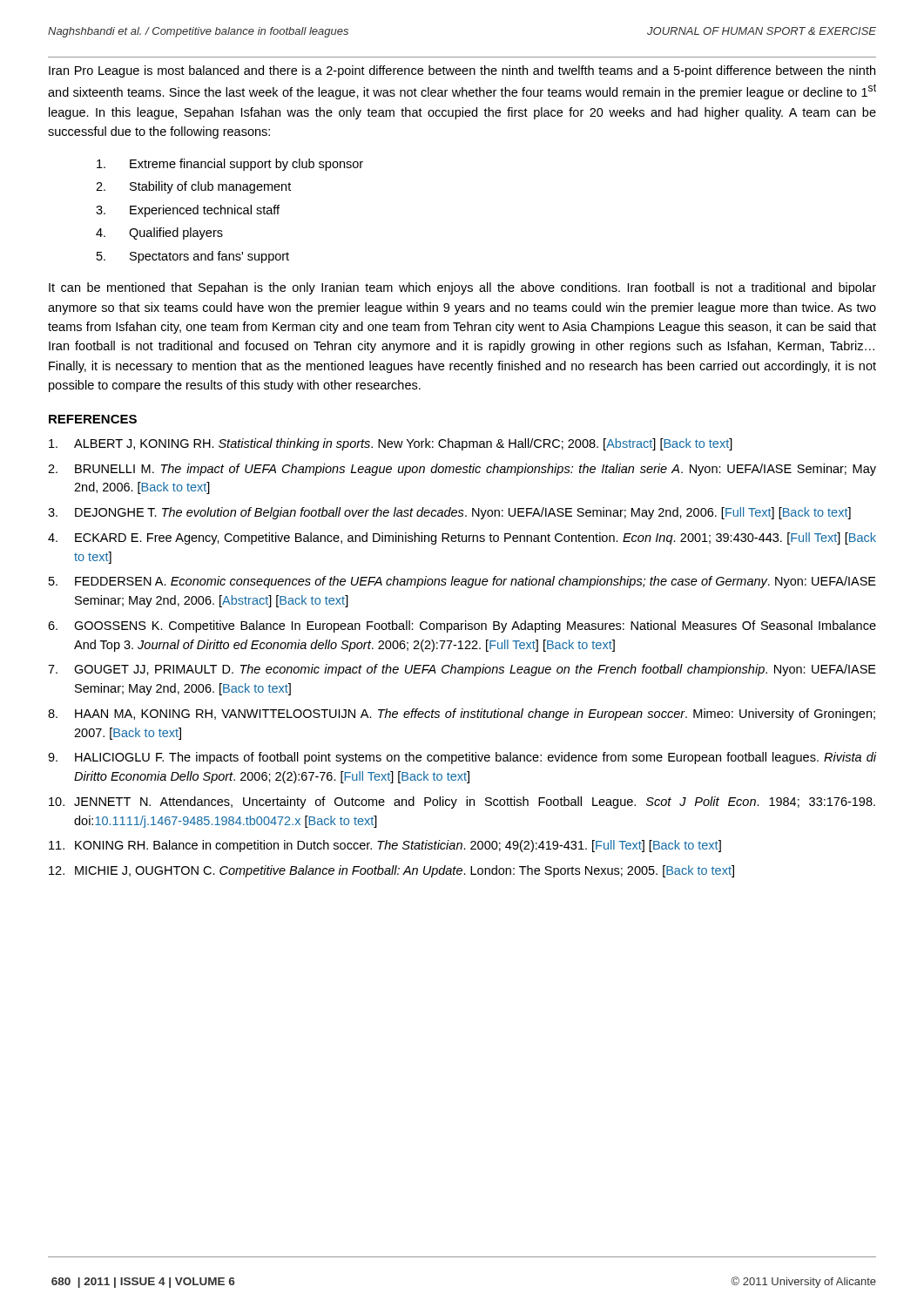924x1307 pixels.
Task: Click on the list item that says "5. Spectators and"
Action: 169,256
